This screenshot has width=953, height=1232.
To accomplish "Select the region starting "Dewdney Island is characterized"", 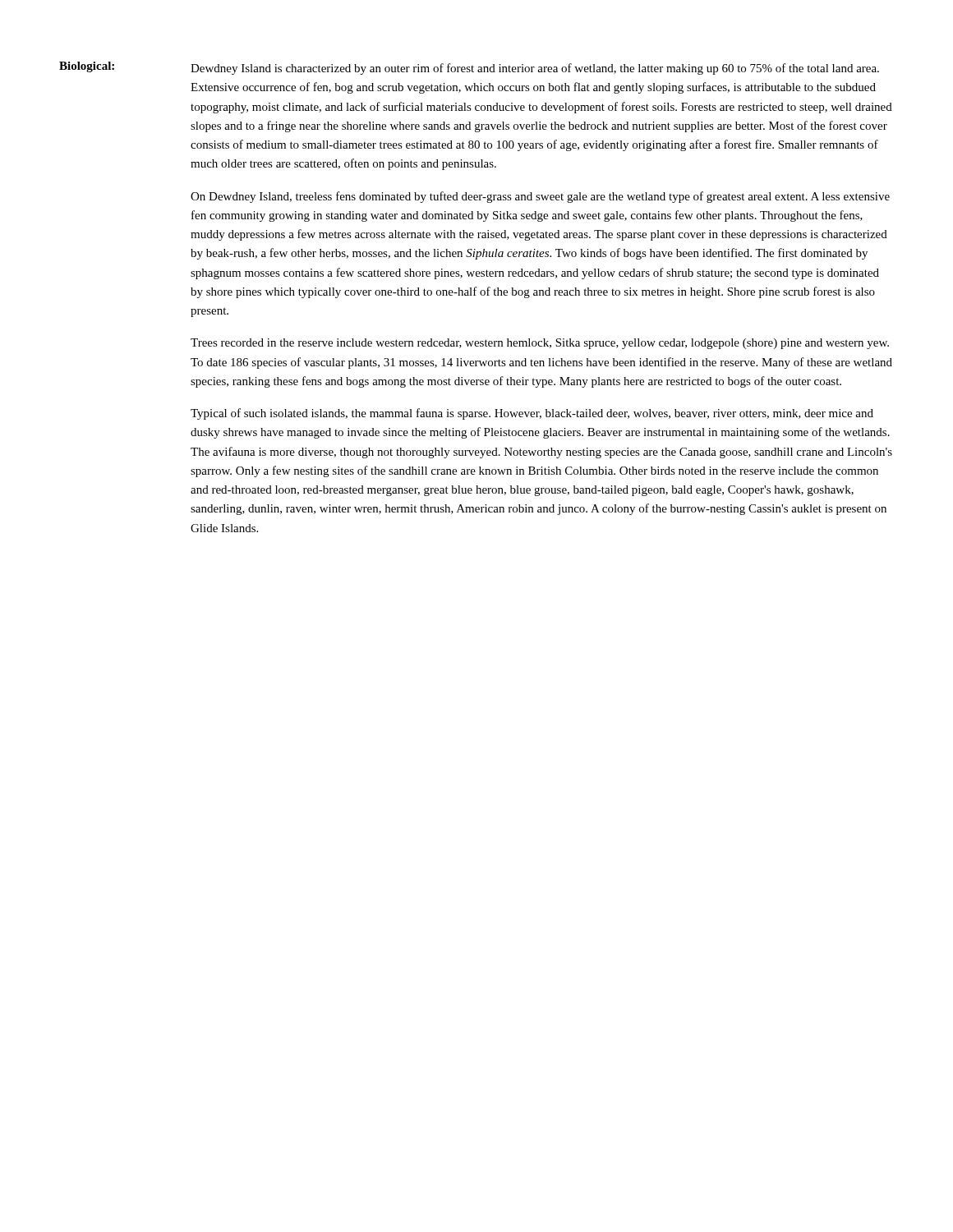I will [x=542, y=298].
